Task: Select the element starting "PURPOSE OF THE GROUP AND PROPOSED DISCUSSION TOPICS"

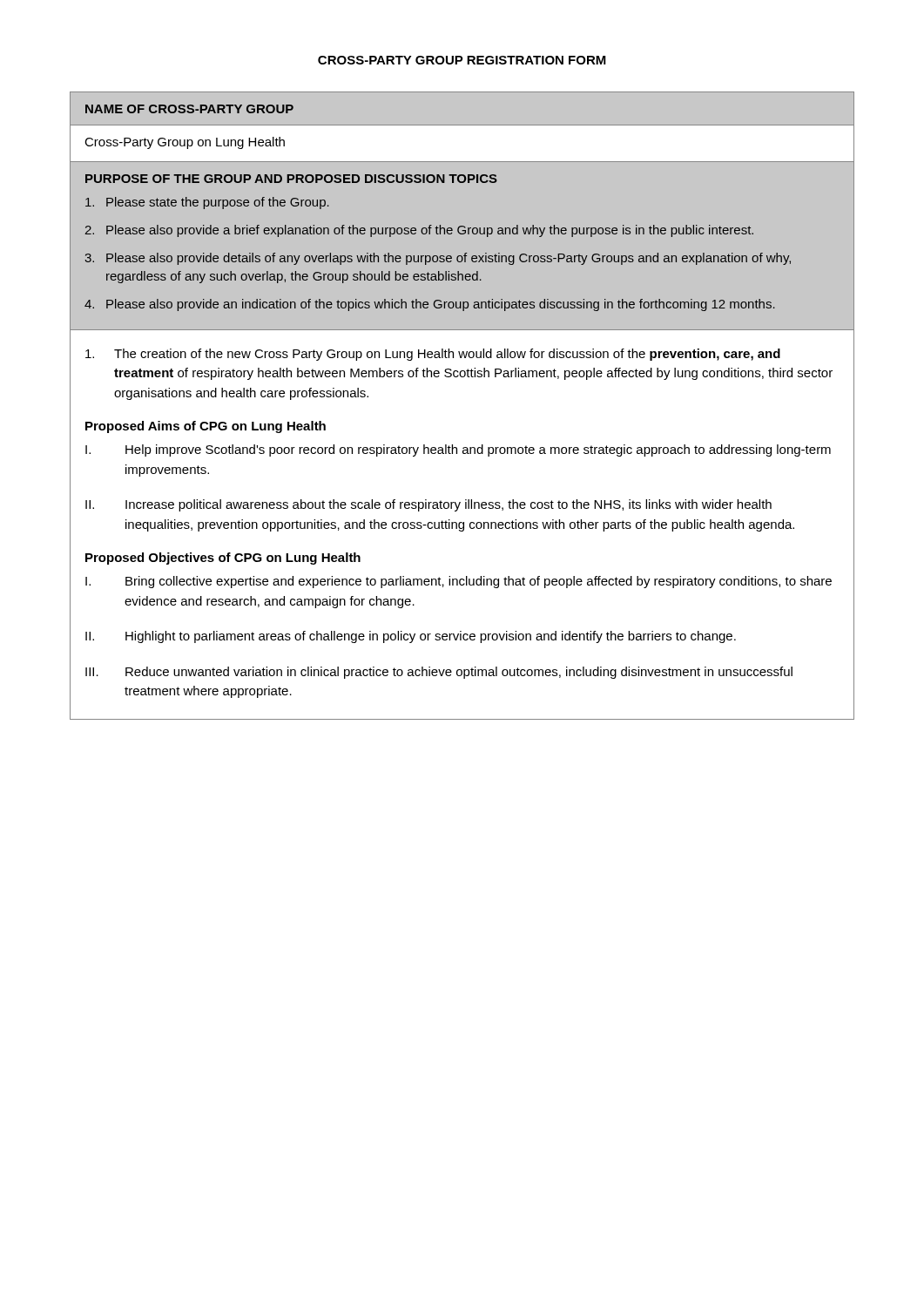Action: click(291, 178)
